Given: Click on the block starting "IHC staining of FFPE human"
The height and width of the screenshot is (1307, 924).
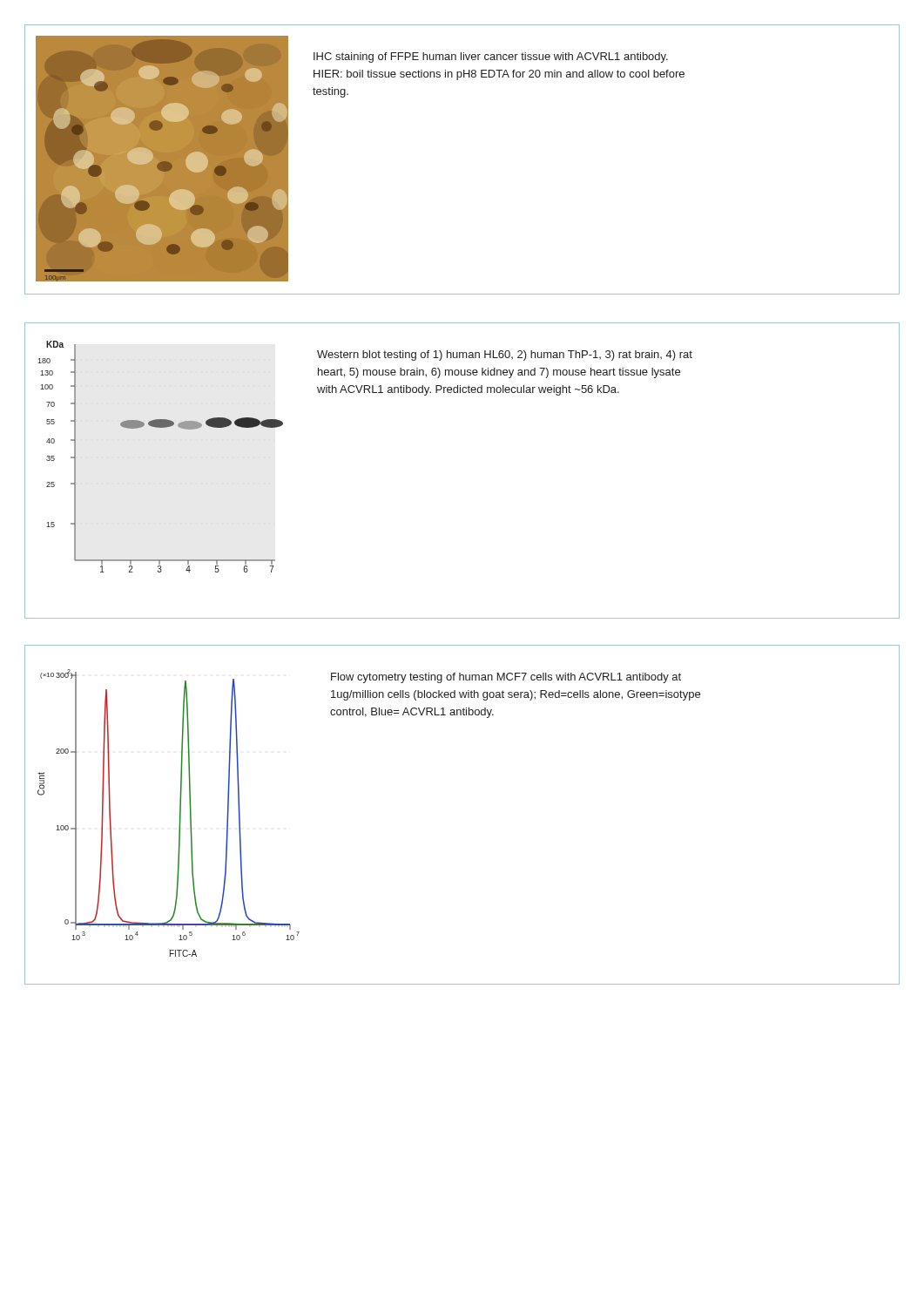Looking at the screenshot, I should [x=499, y=74].
